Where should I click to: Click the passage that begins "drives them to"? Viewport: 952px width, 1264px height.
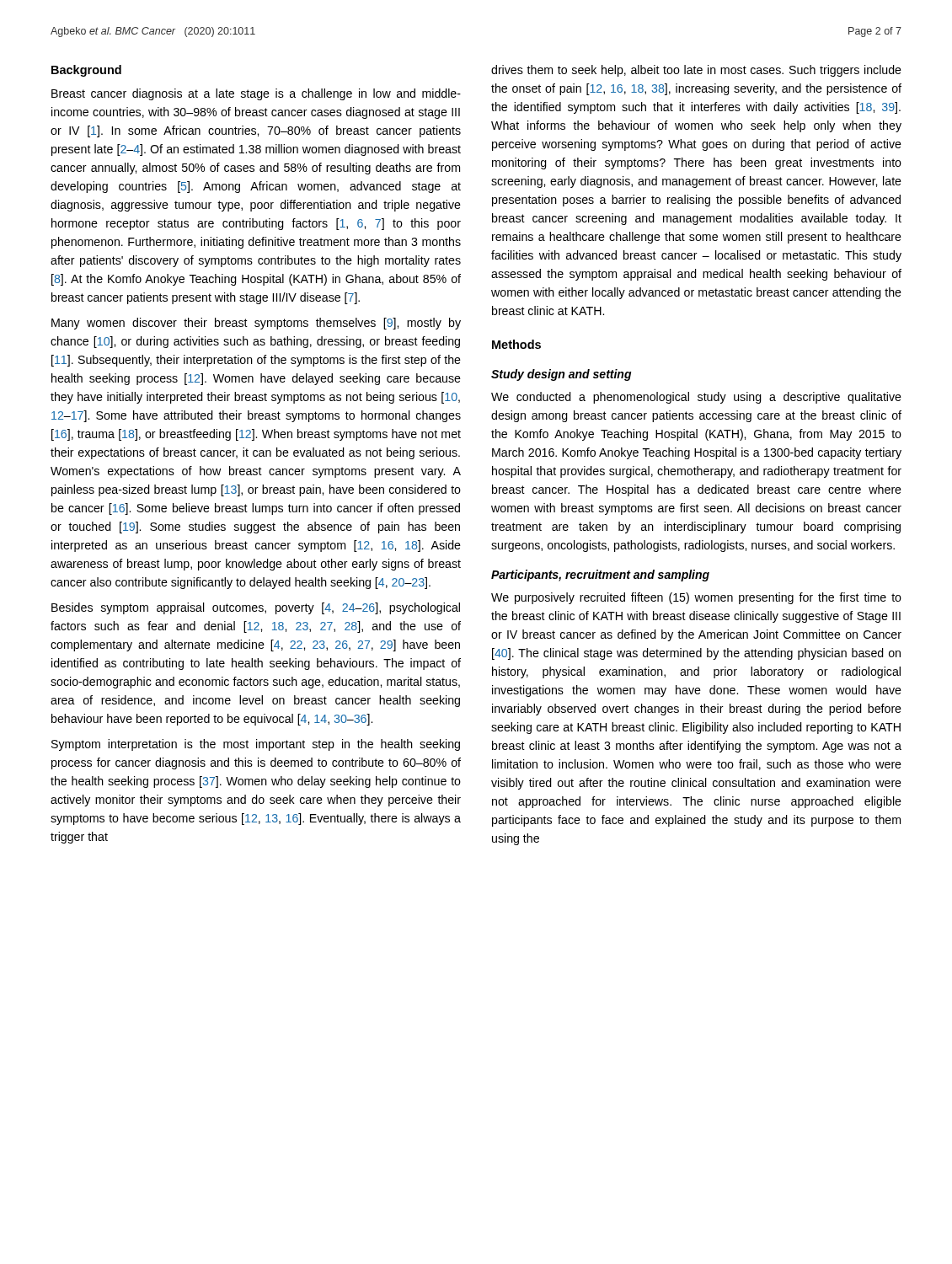pos(696,190)
